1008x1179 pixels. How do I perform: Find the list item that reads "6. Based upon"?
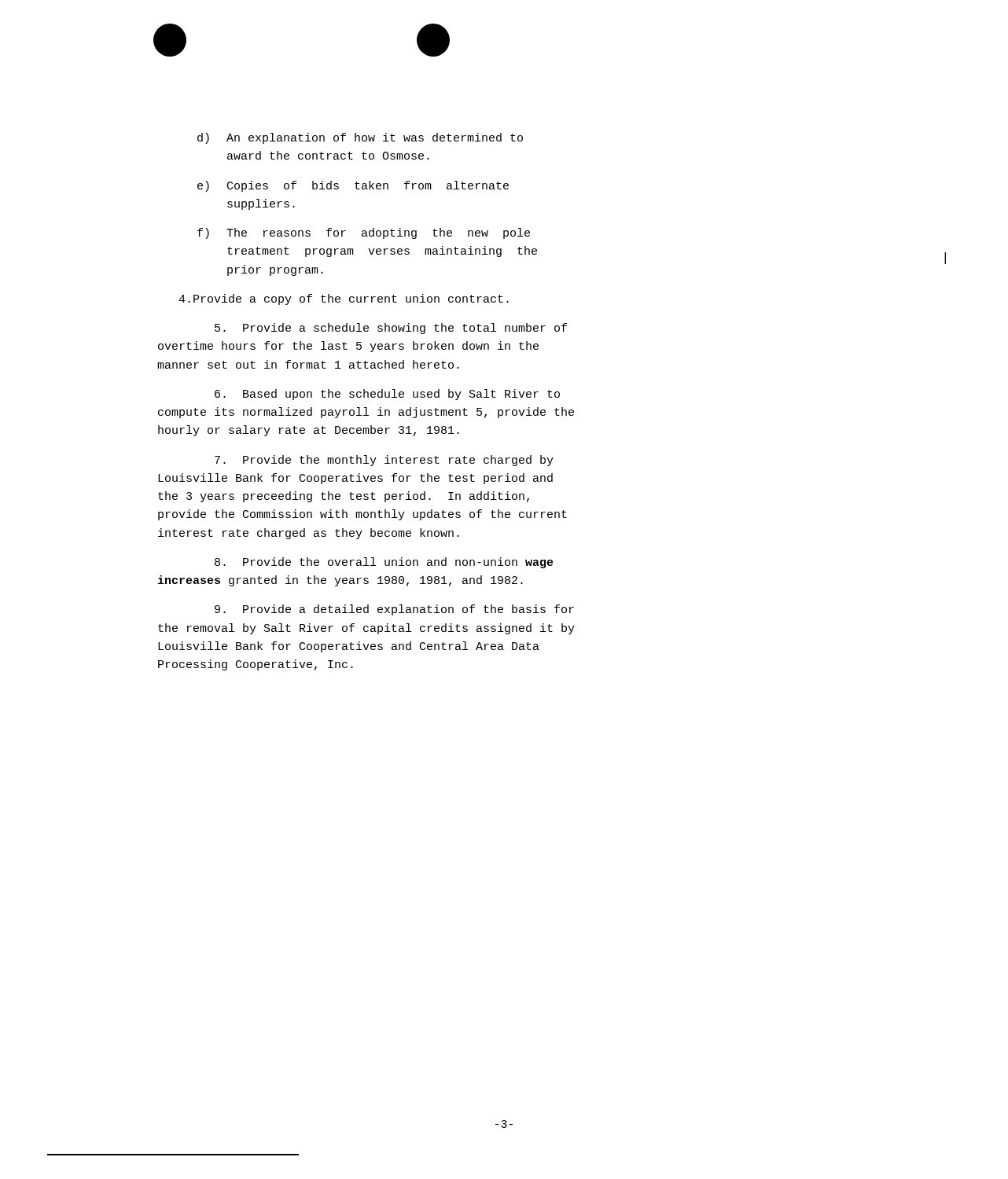[366, 413]
